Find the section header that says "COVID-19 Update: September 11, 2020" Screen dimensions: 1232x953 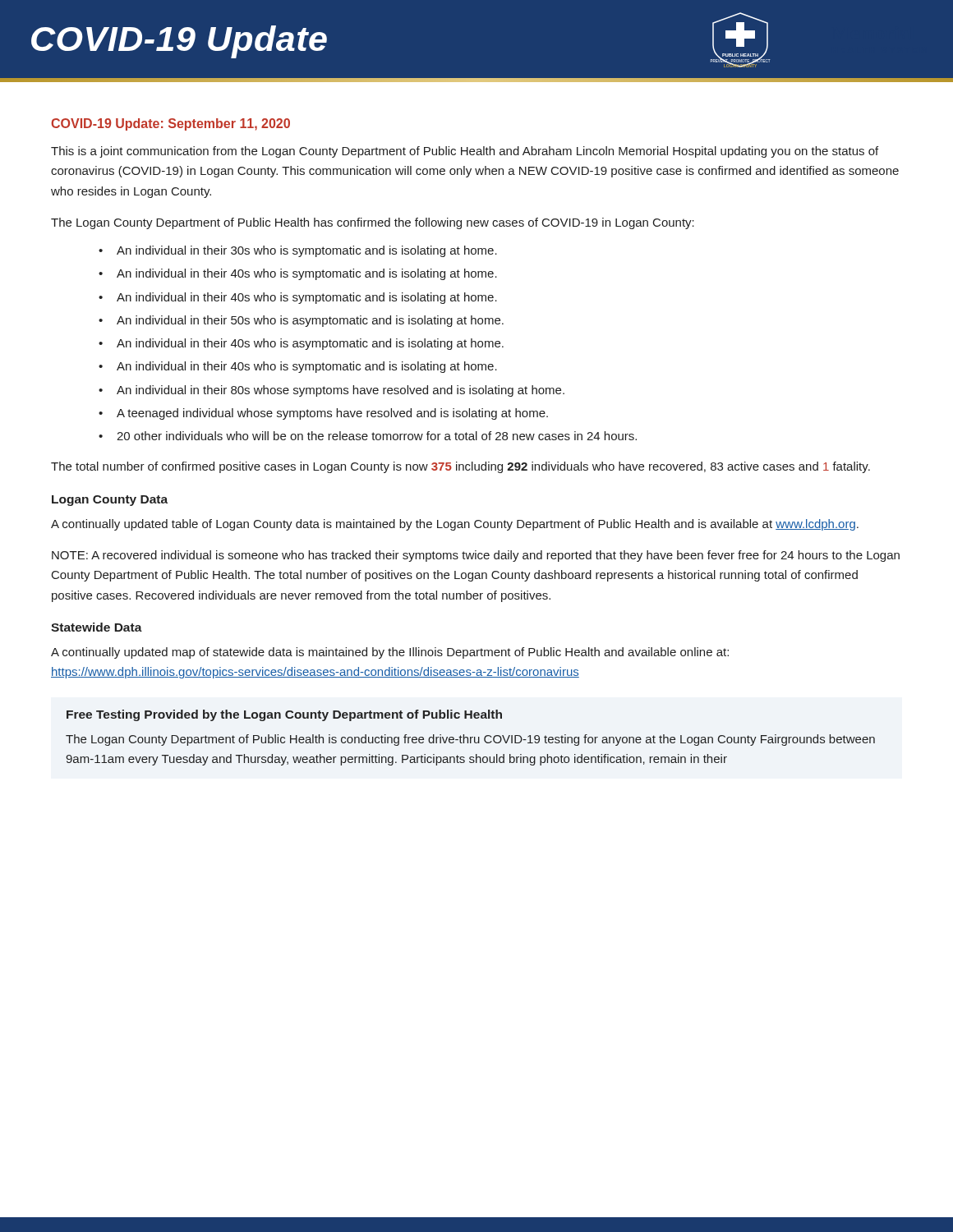coord(171,124)
